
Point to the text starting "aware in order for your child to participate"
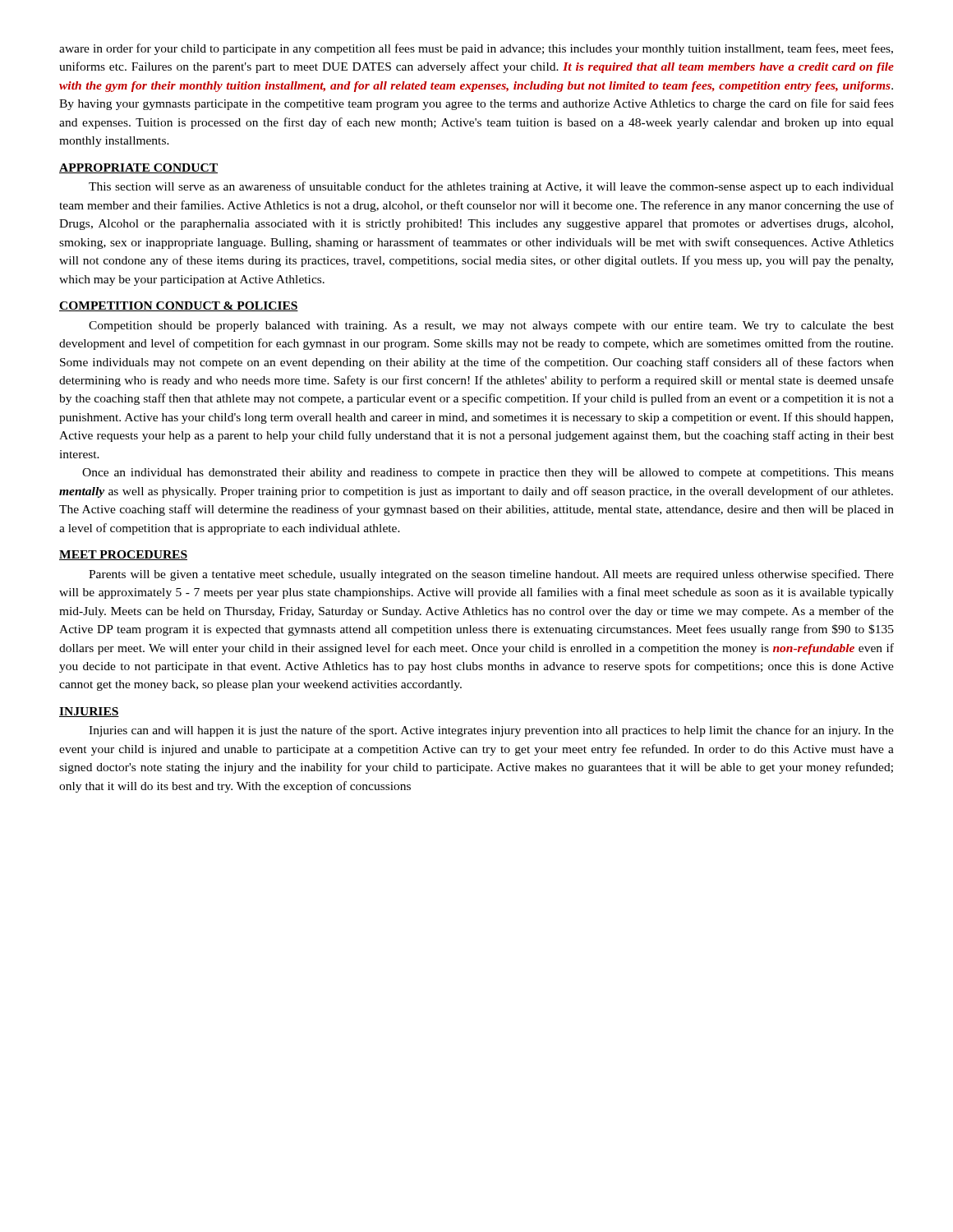pos(476,95)
